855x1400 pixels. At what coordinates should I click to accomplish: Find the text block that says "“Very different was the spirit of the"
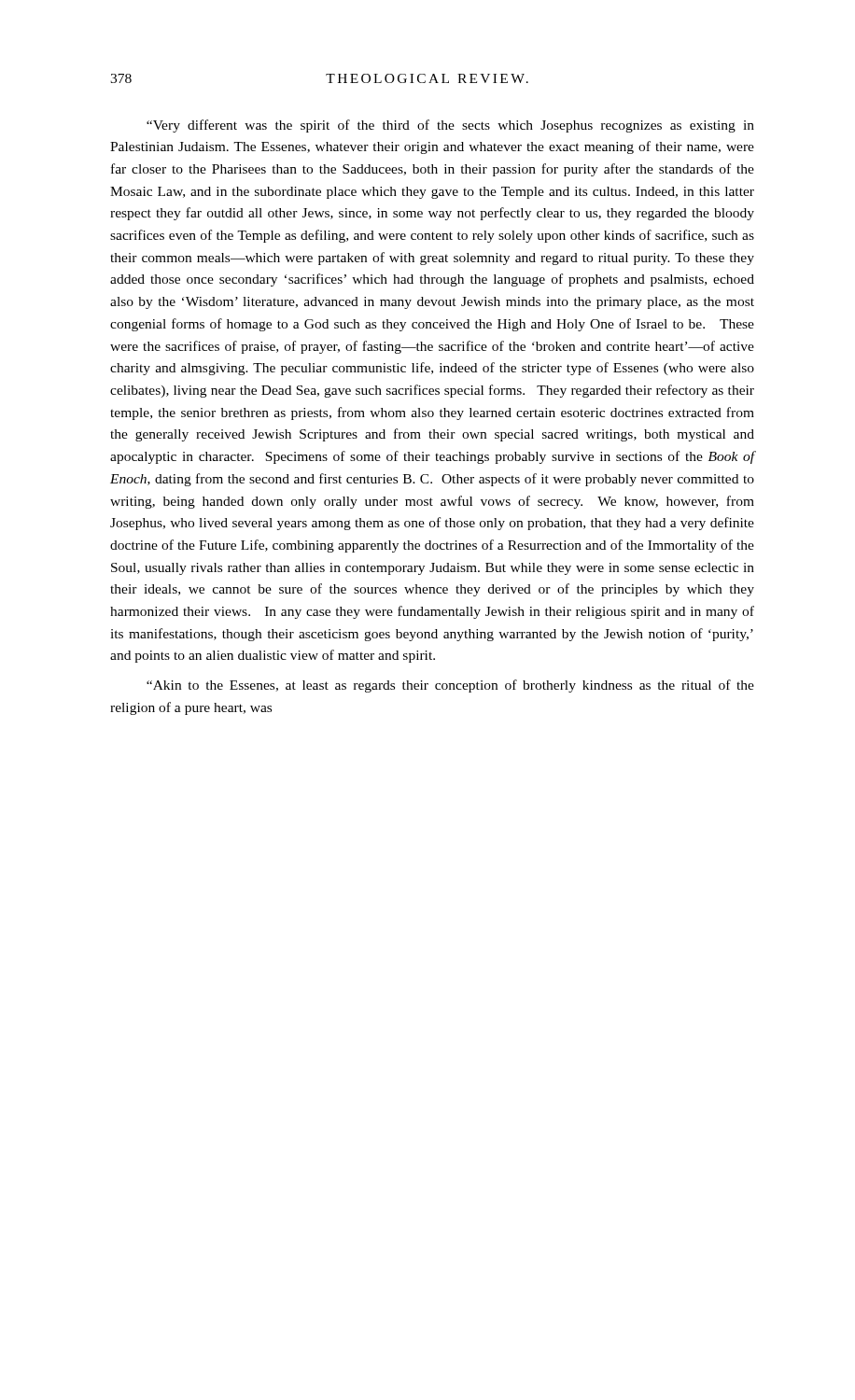click(x=432, y=390)
